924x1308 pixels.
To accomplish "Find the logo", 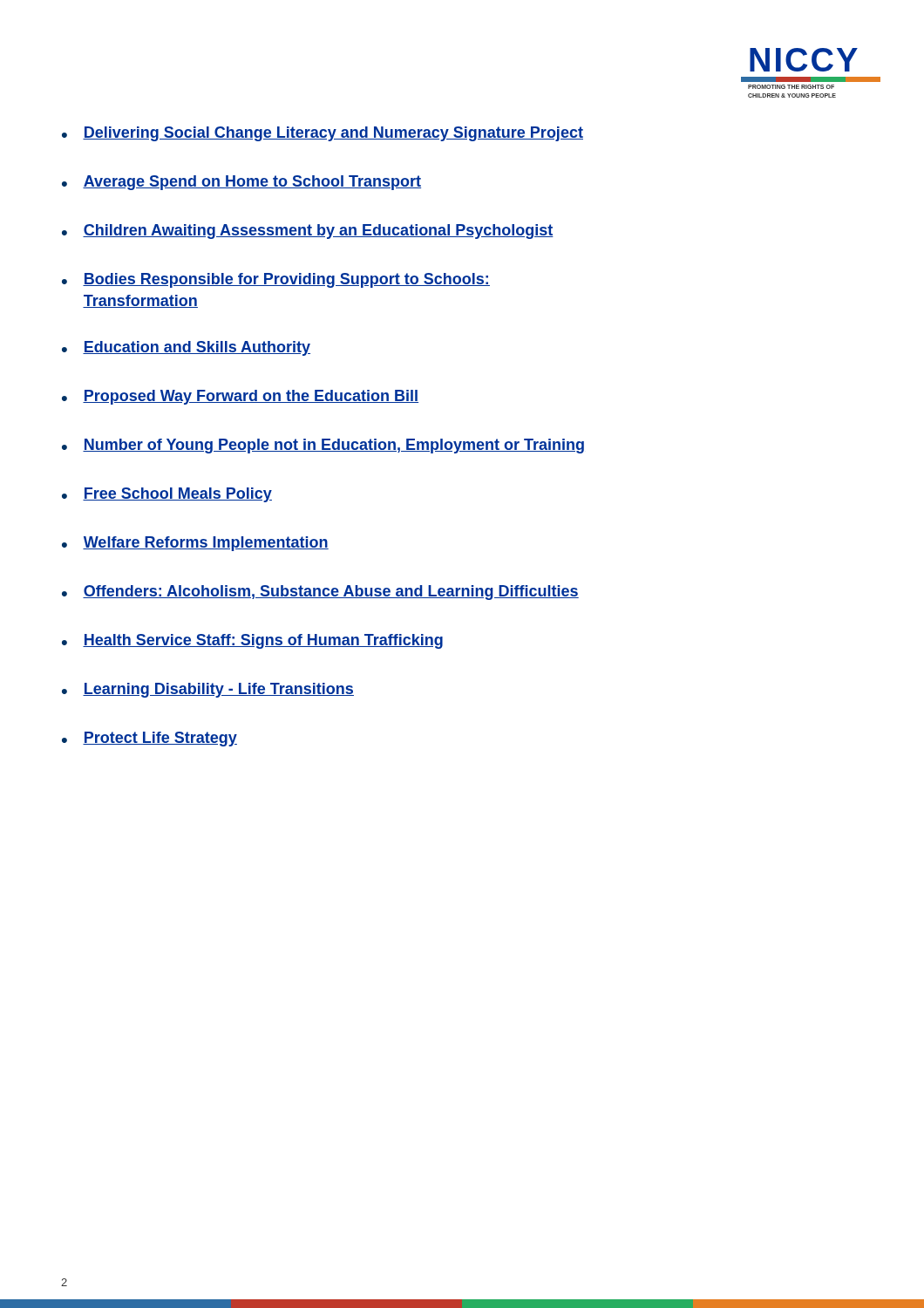I will pos(811,69).
